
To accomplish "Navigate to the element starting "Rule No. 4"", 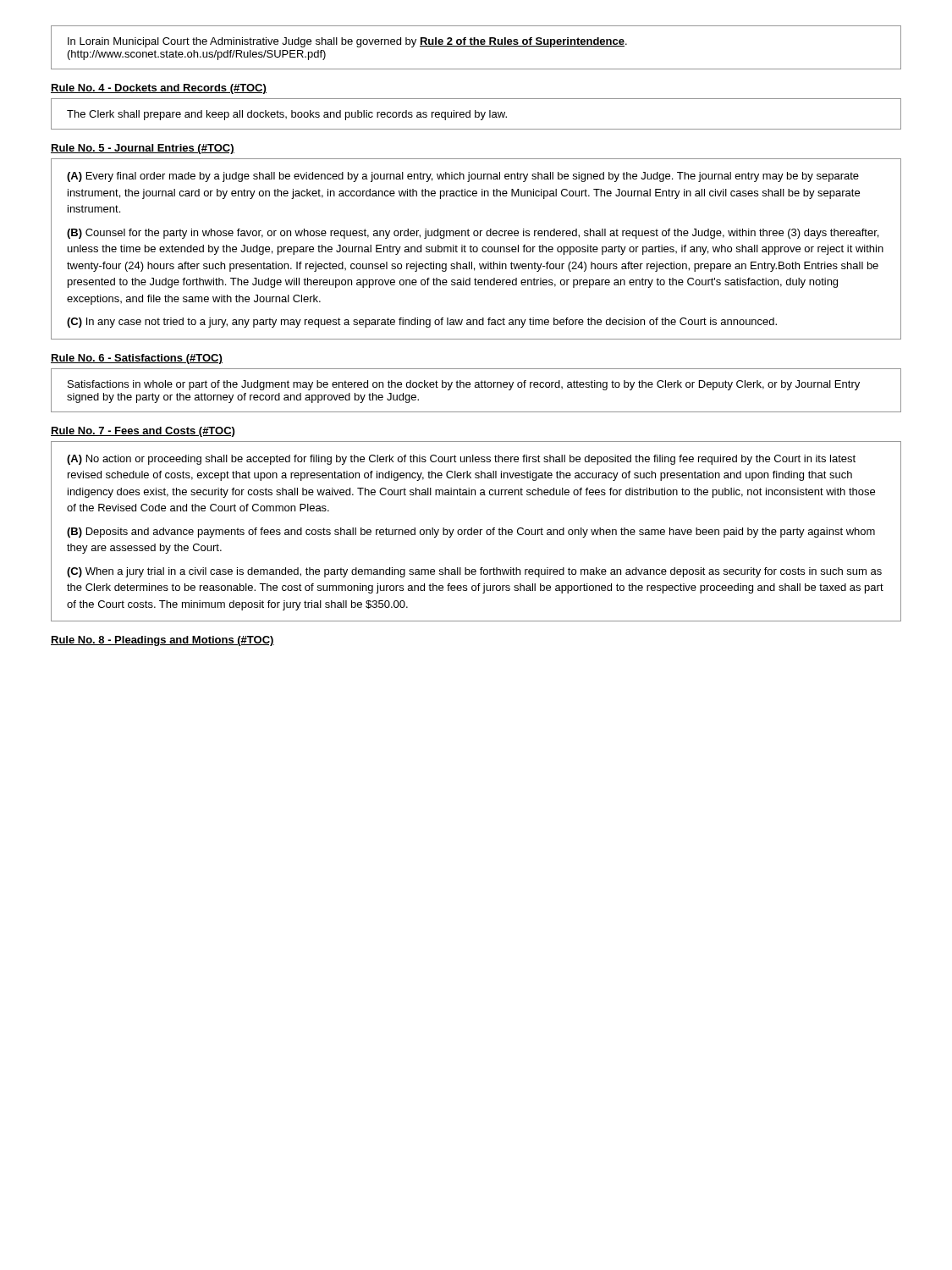I will (x=159, y=88).
